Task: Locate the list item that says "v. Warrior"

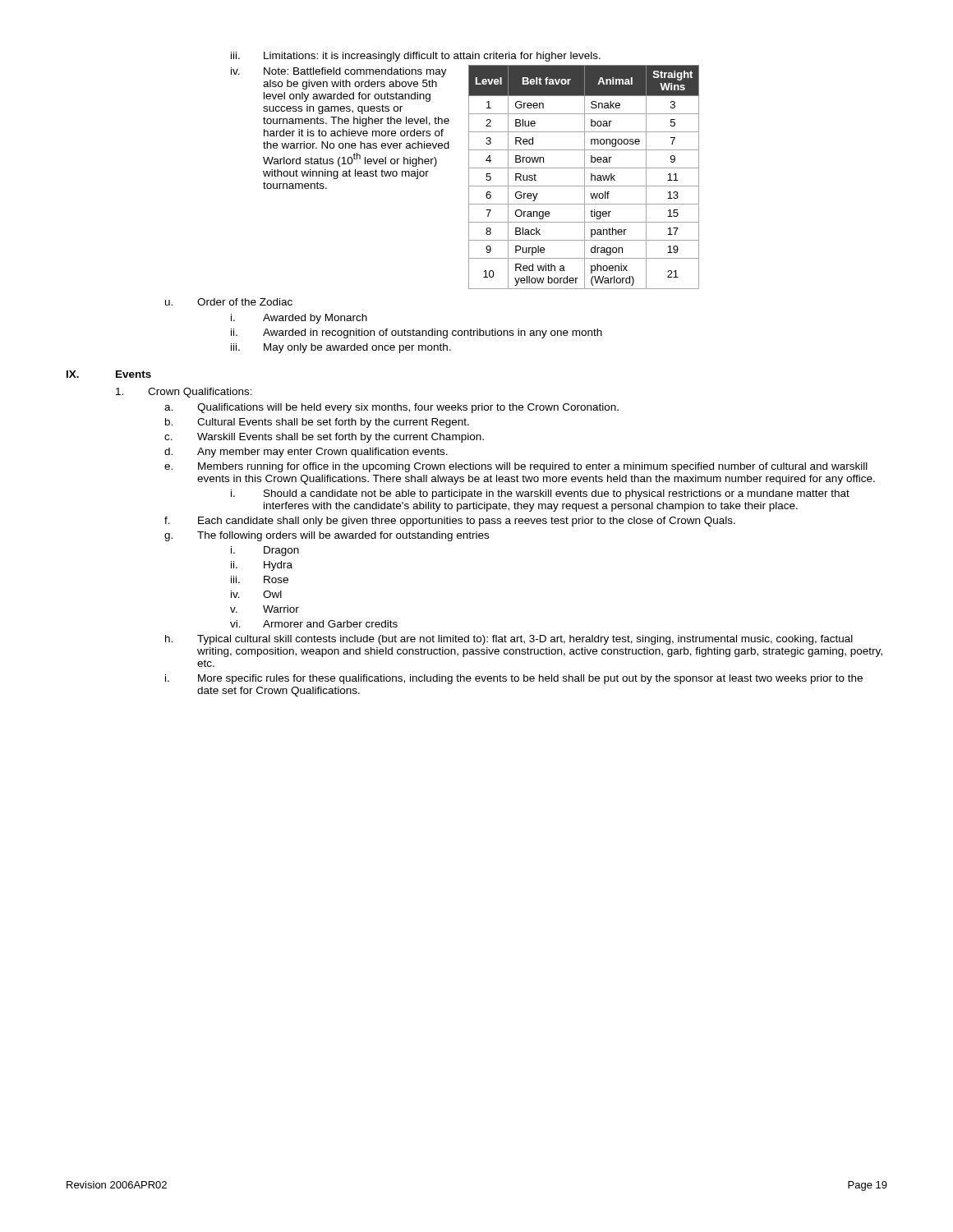Action: click(264, 609)
